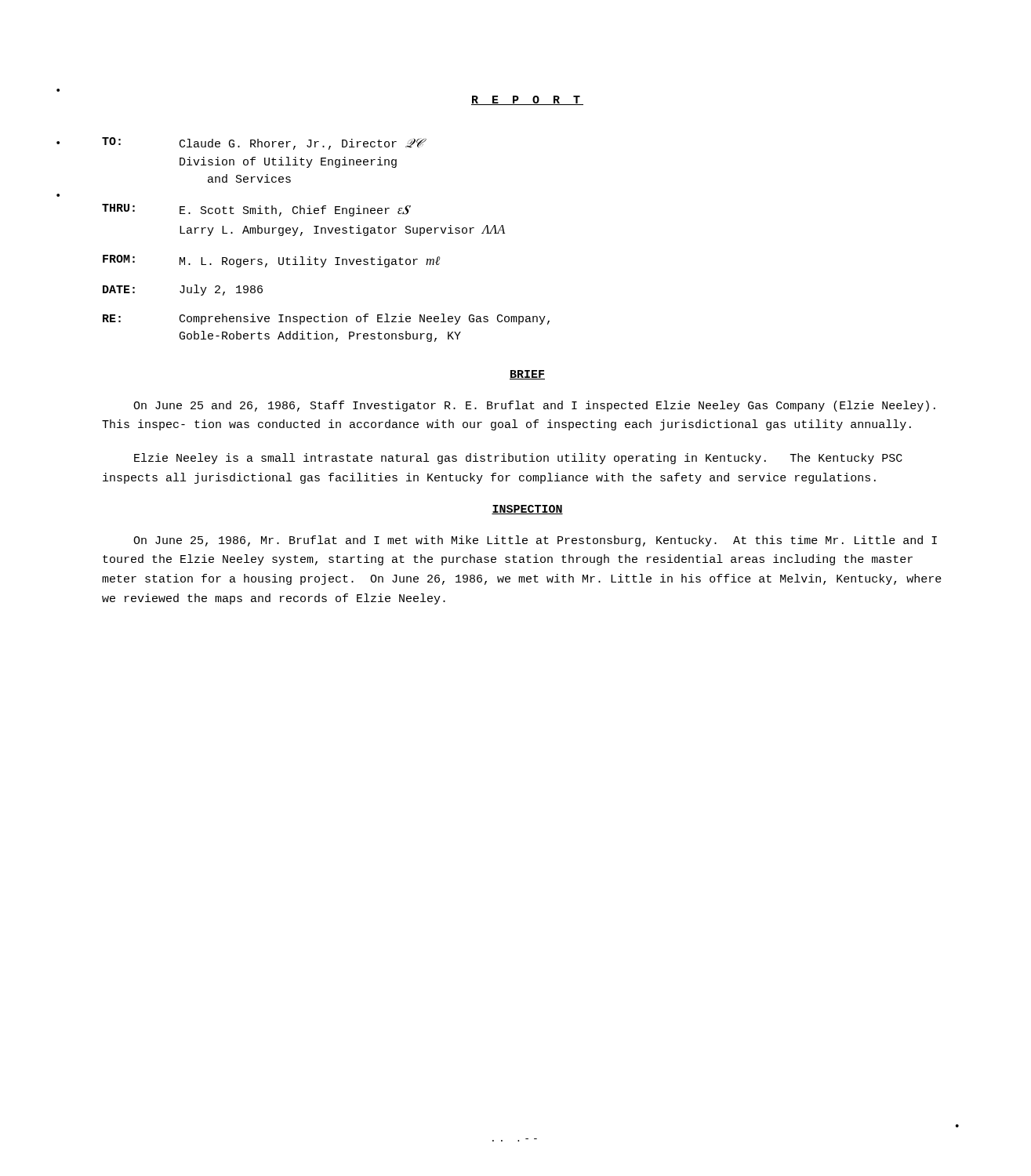
Task: Locate the block of text that opens with "TO: Claude G. Rhorer, Jr., Director"
Action: tap(264, 143)
